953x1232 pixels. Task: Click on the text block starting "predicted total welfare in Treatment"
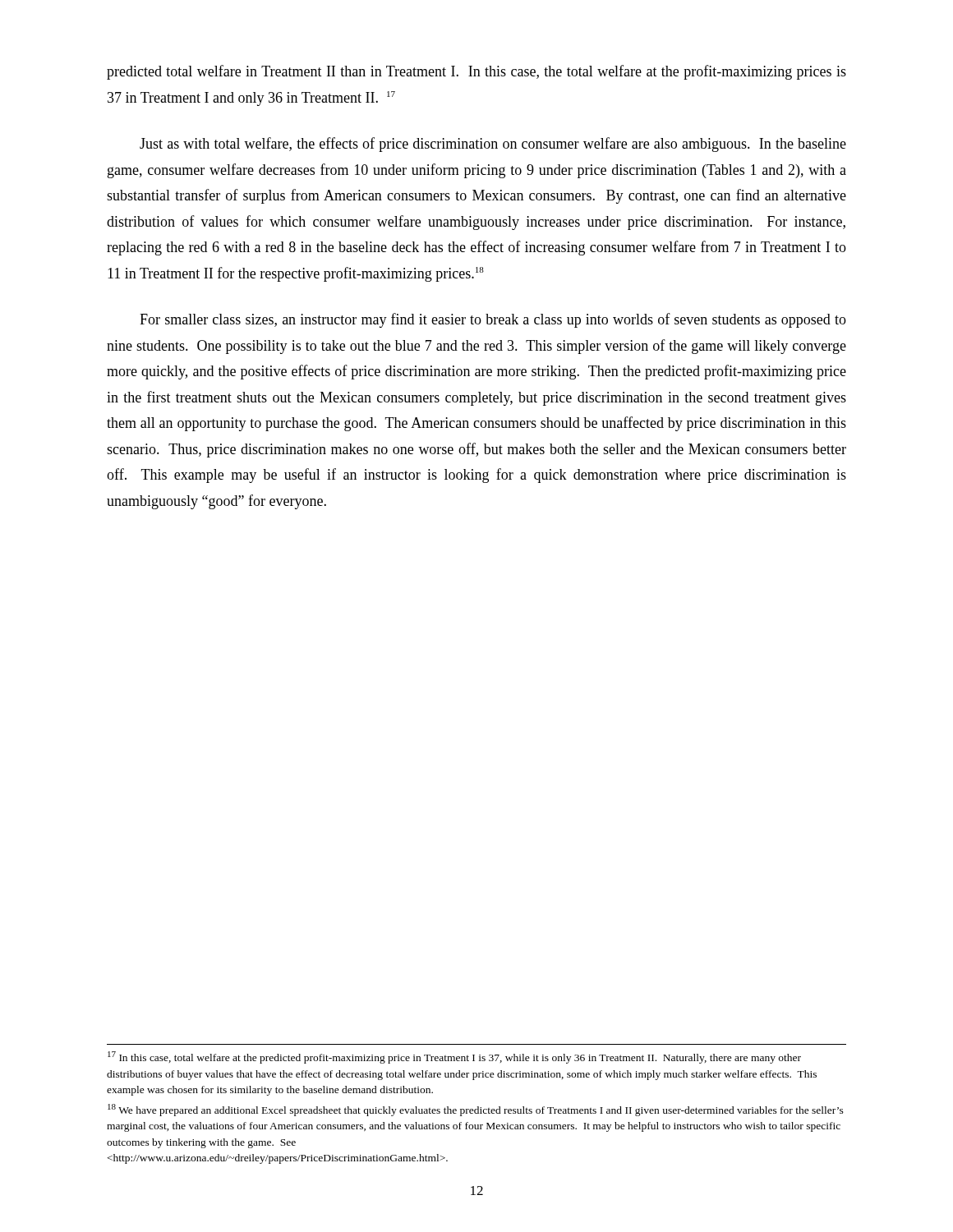(x=476, y=287)
